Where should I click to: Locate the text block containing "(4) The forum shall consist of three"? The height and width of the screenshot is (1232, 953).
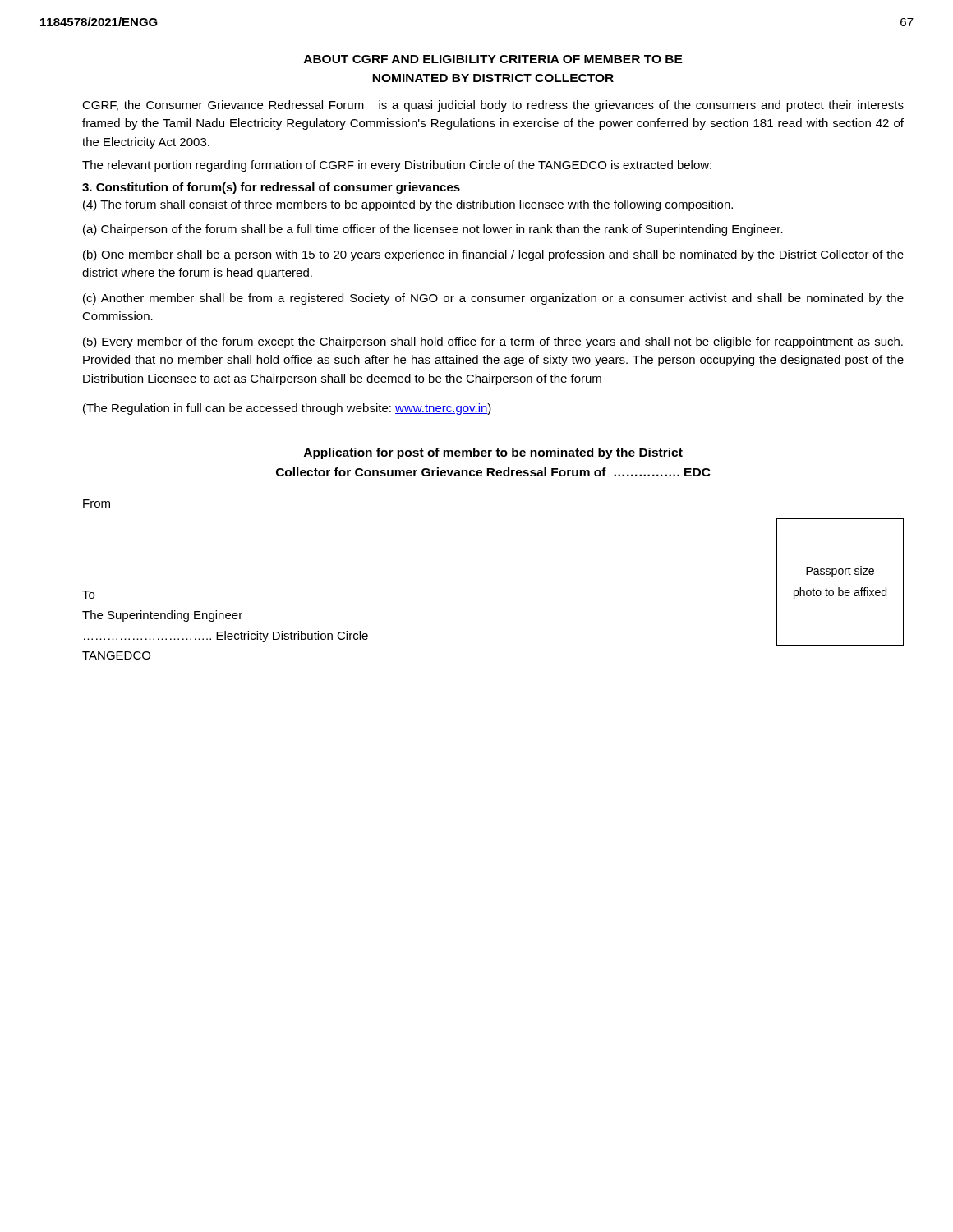point(408,204)
